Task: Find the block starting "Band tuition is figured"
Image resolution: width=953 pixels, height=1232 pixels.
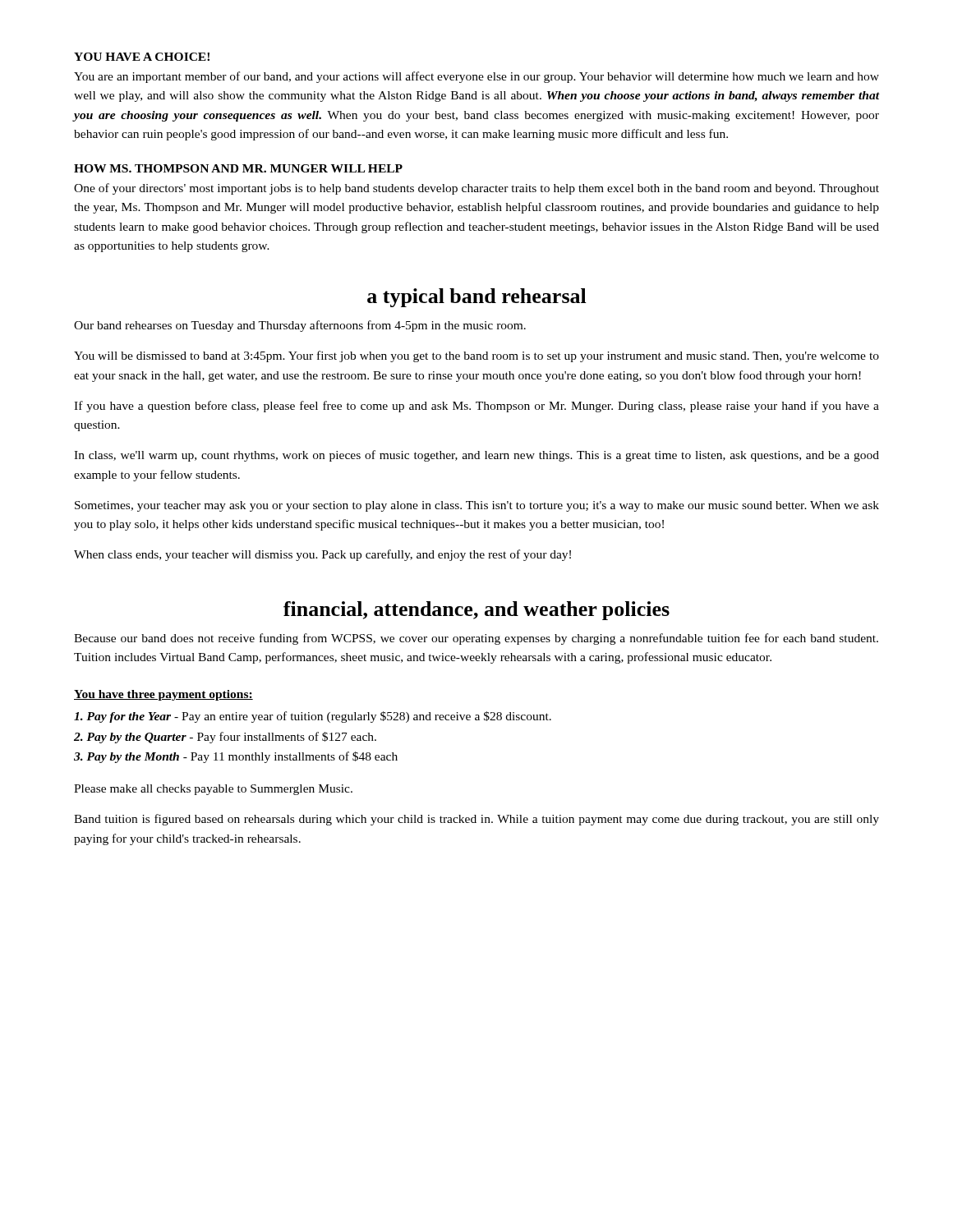Action: coord(476,828)
